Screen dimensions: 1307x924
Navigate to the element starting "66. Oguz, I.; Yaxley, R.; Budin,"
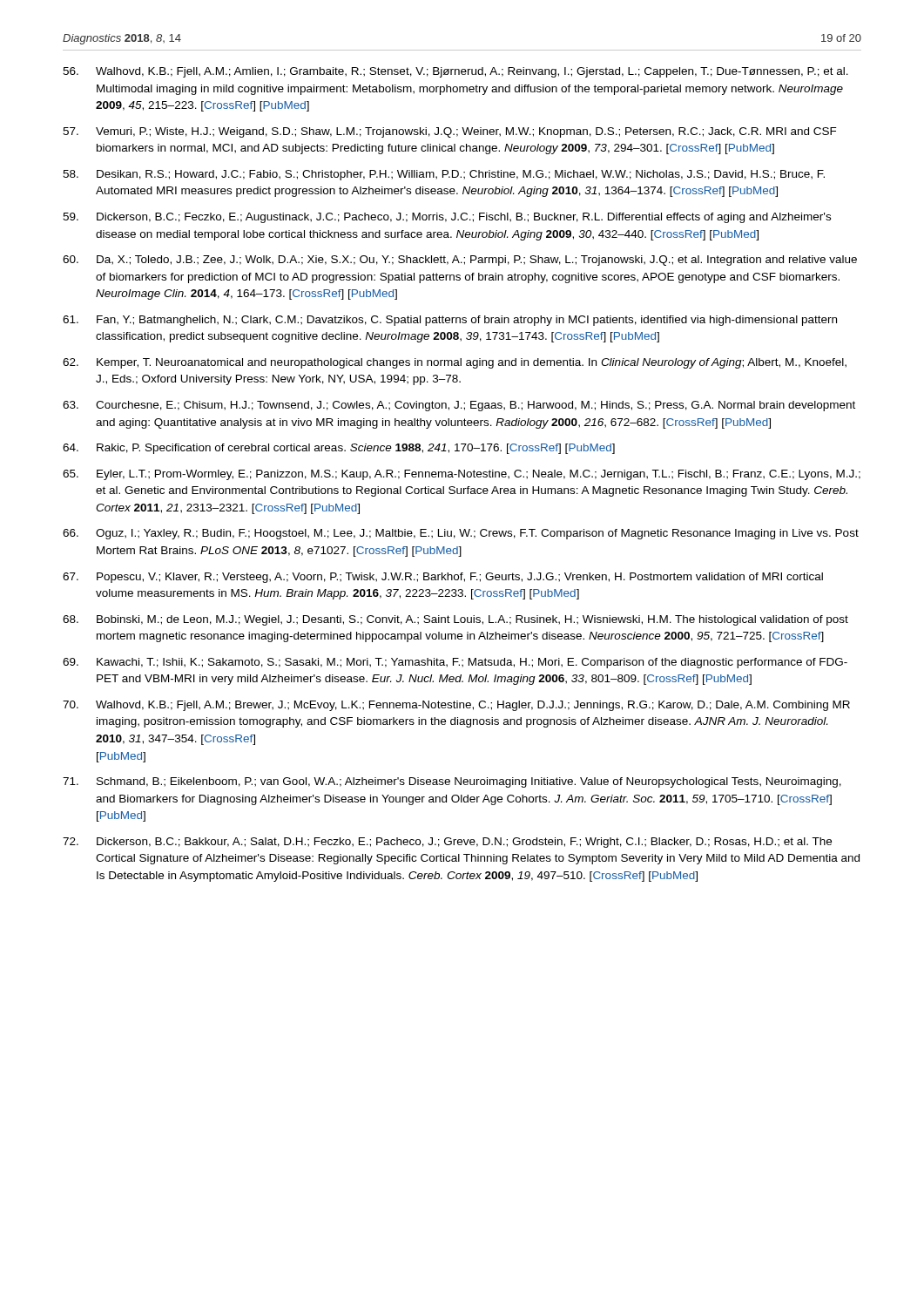(x=462, y=542)
